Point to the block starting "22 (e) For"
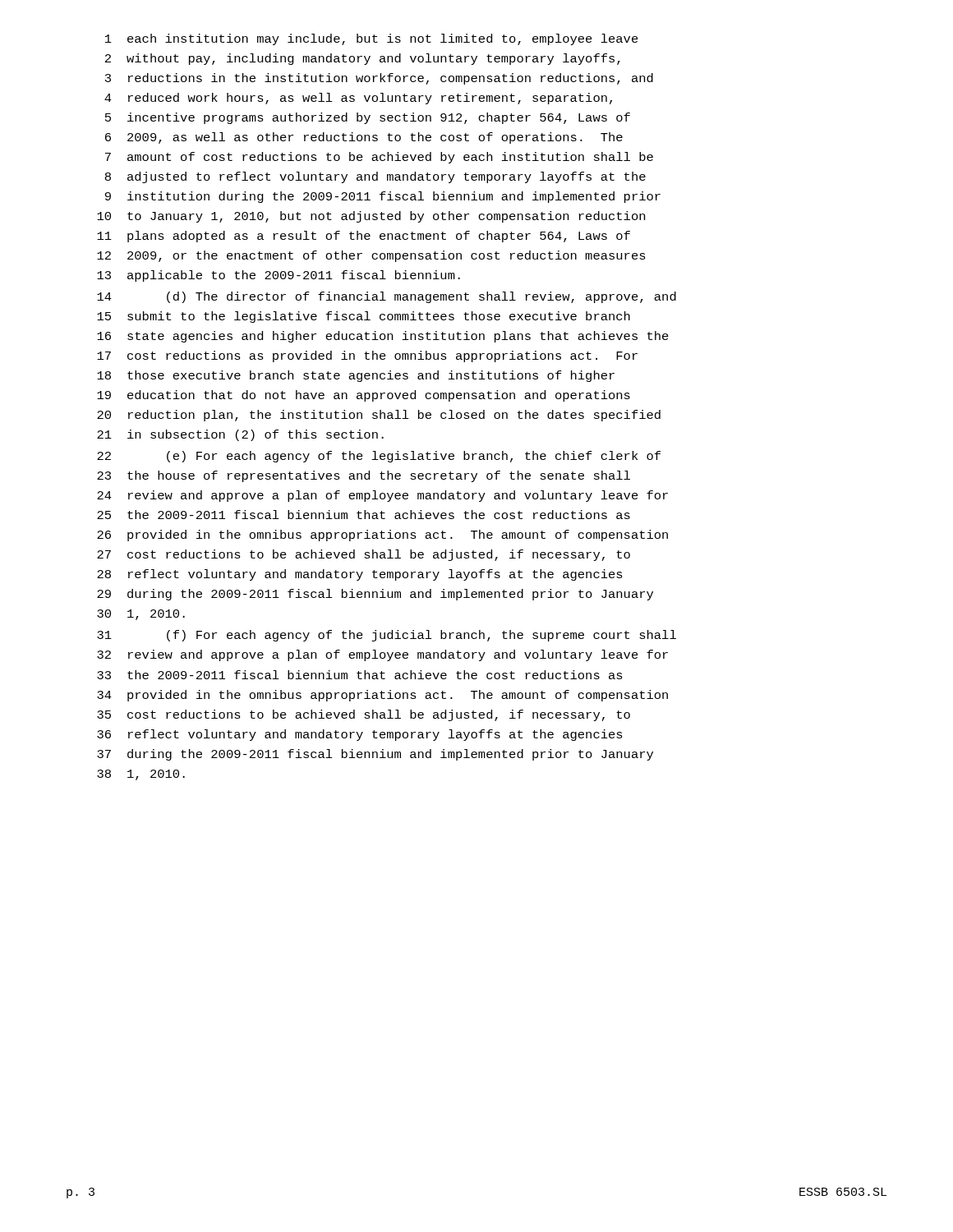This screenshot has width=953, height=1232. click(485, 536)
